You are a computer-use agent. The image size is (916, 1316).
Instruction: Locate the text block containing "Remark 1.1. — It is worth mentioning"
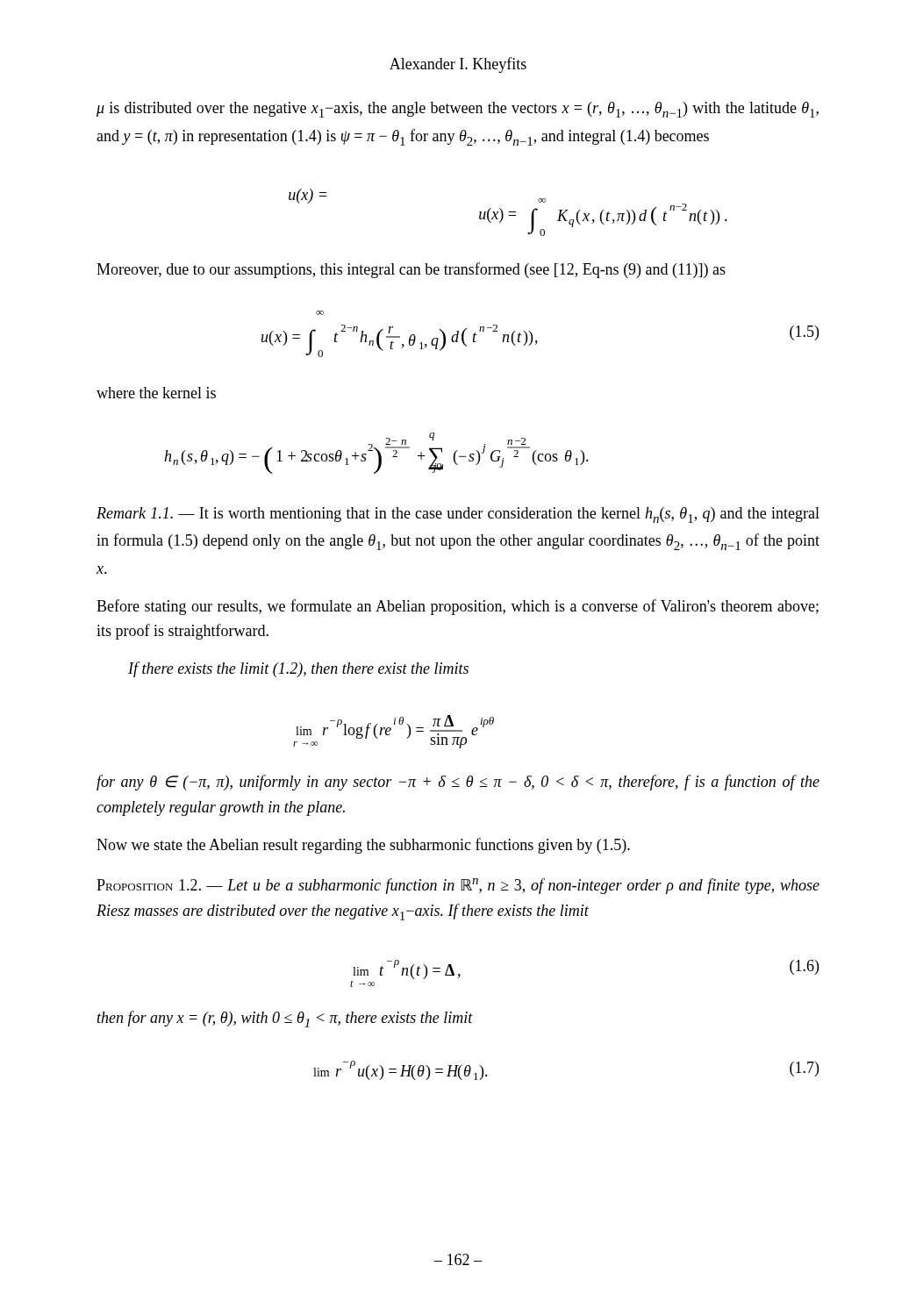pyautogui.click(x=458, y=541)
